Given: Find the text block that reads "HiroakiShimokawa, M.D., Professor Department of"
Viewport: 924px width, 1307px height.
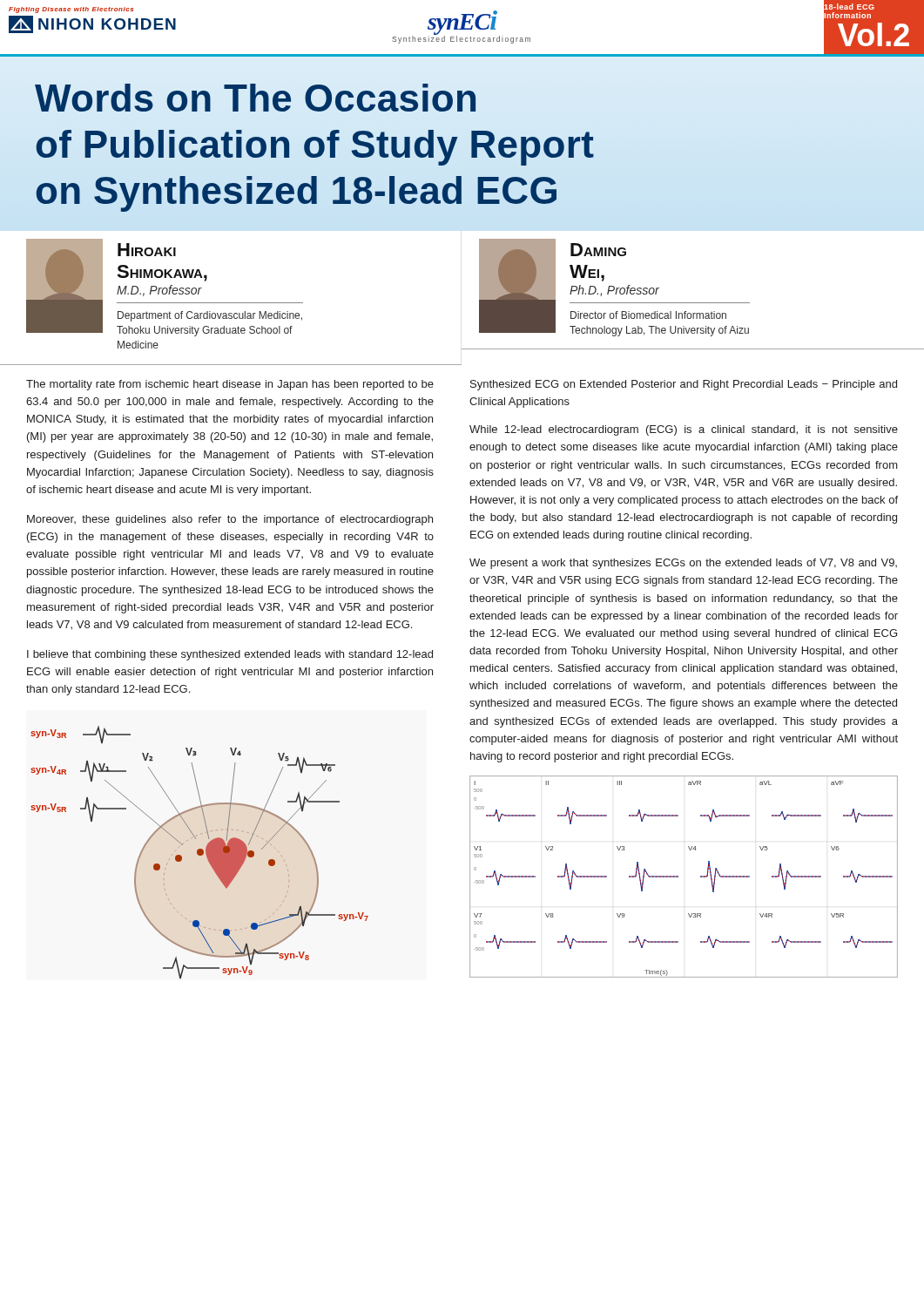Looking at the screenshot, I should [x=165, y=296].
